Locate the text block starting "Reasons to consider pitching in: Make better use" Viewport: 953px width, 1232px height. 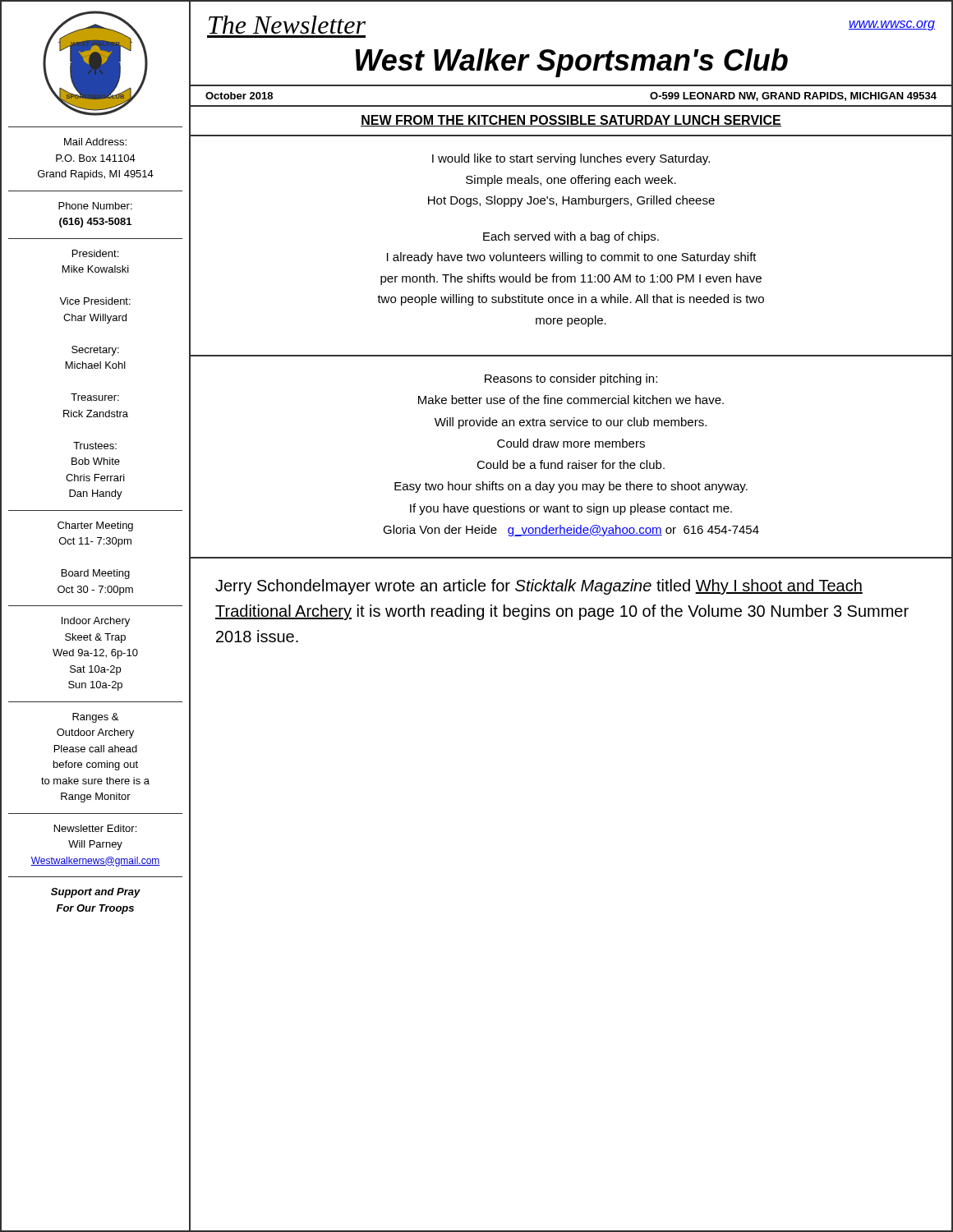pos(571,454)
